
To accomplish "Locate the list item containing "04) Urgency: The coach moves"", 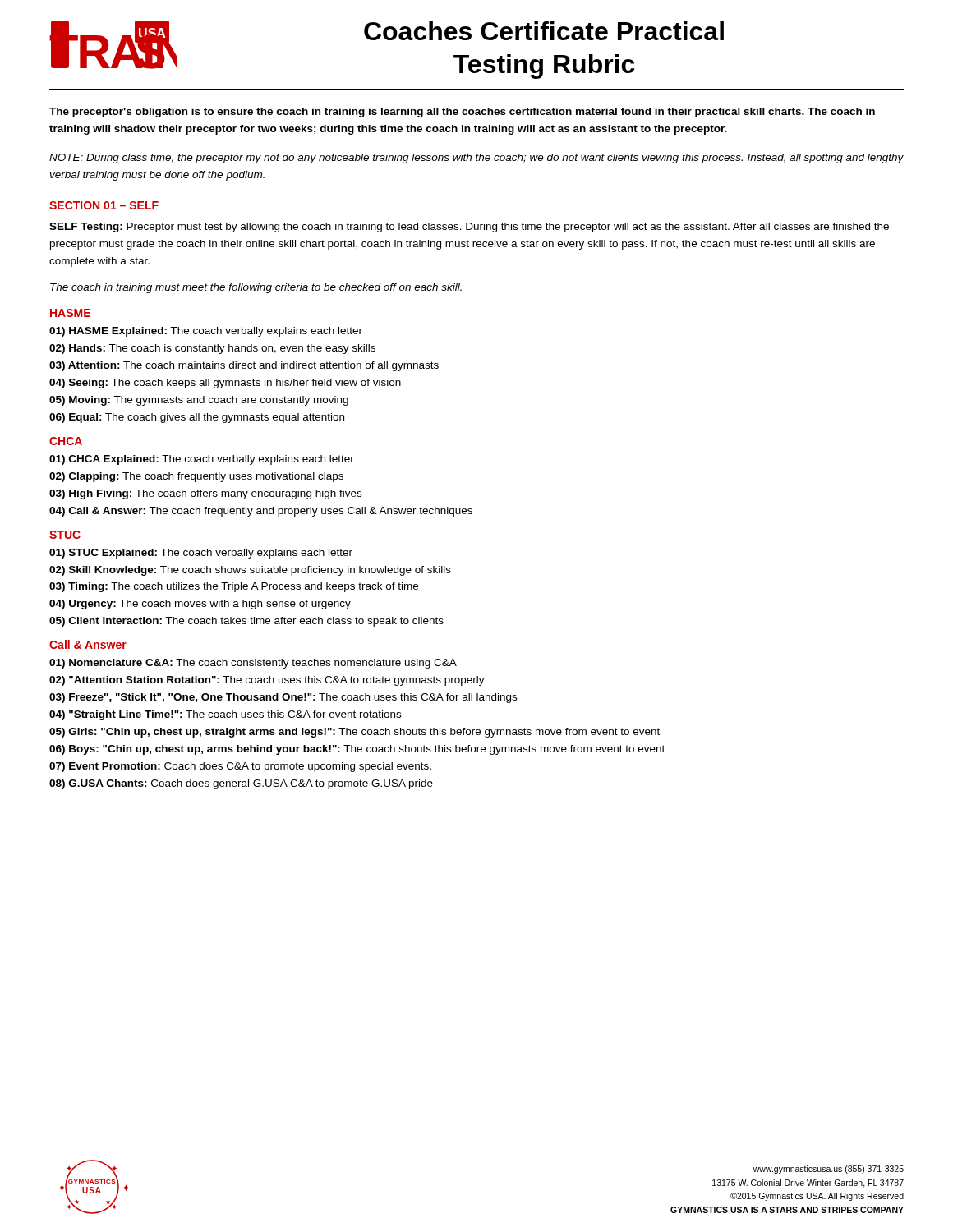I will pos(200,604).
